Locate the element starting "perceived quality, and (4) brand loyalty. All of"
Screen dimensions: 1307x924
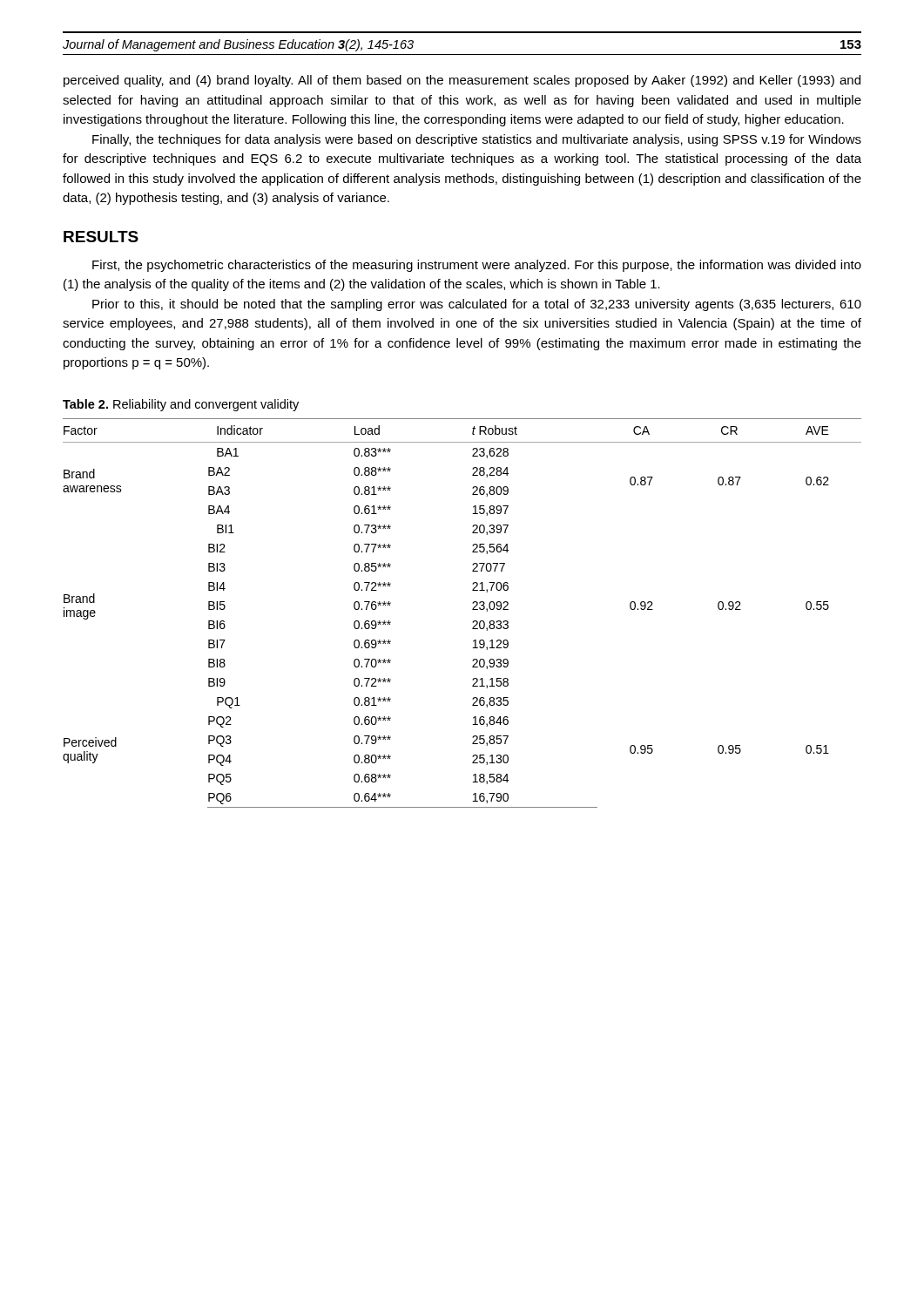[x=462, y=139]
